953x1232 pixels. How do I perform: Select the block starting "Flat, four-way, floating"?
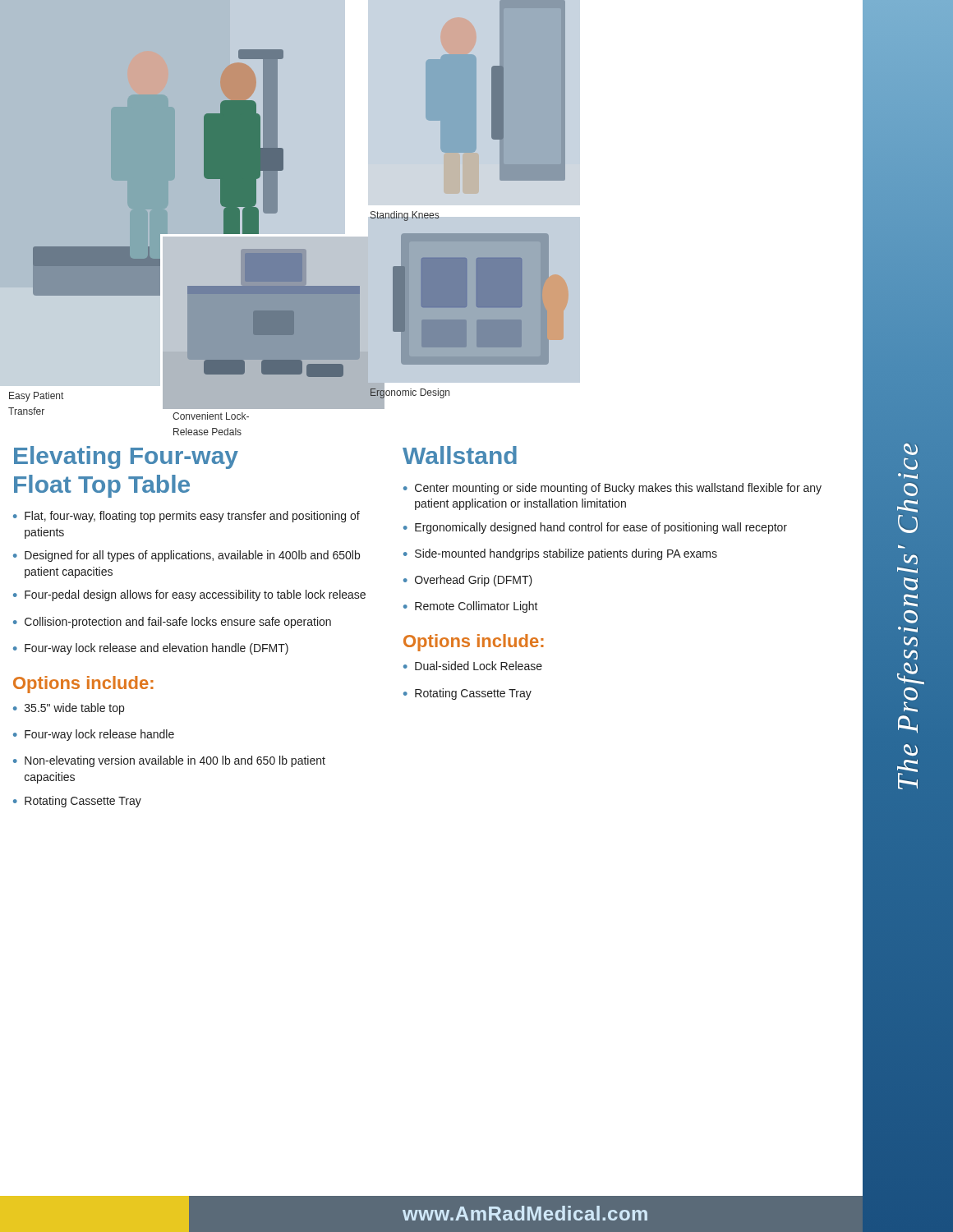coord(192,524)
